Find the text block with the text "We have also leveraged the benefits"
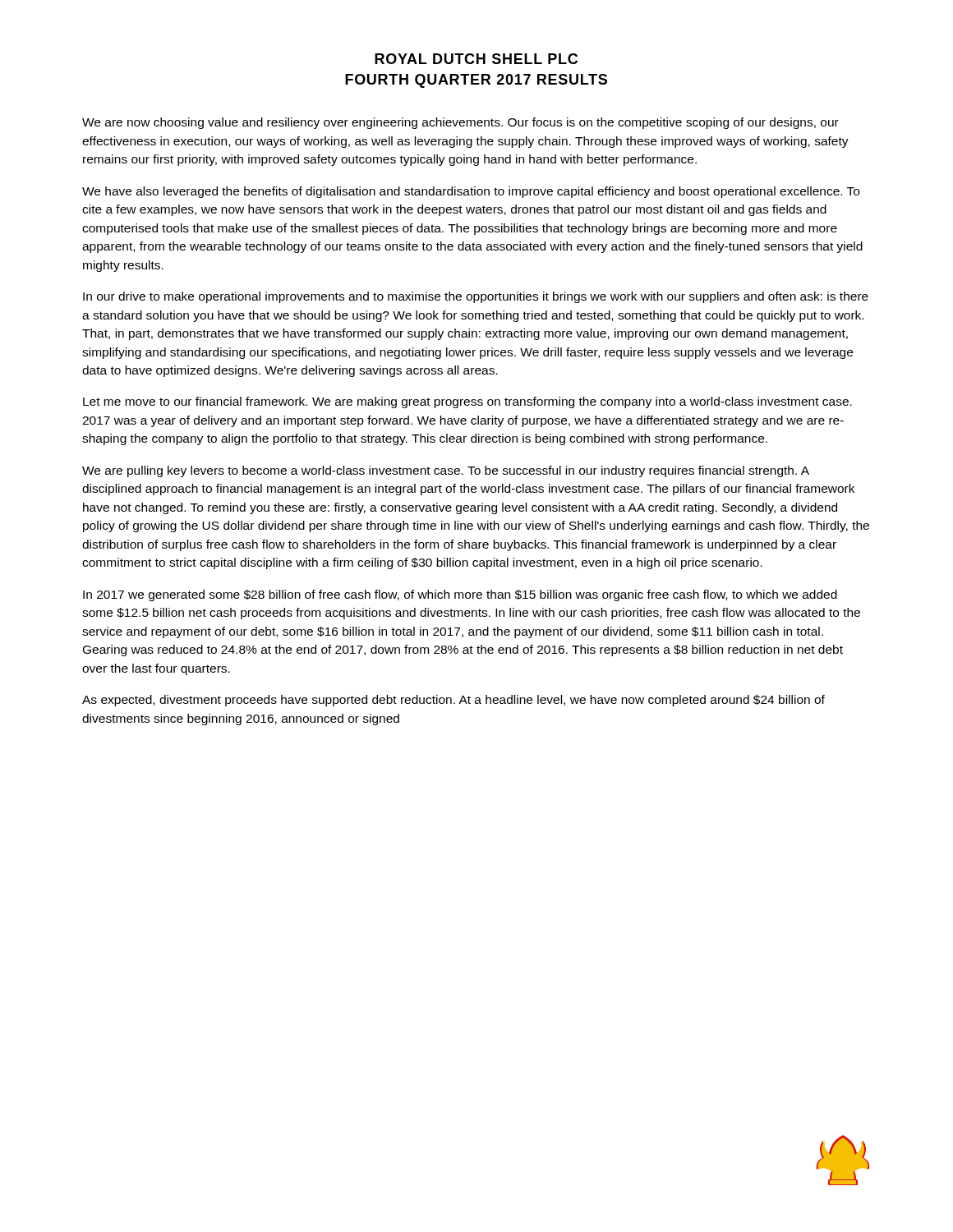The image size is (953, 1232). [473, 228]
